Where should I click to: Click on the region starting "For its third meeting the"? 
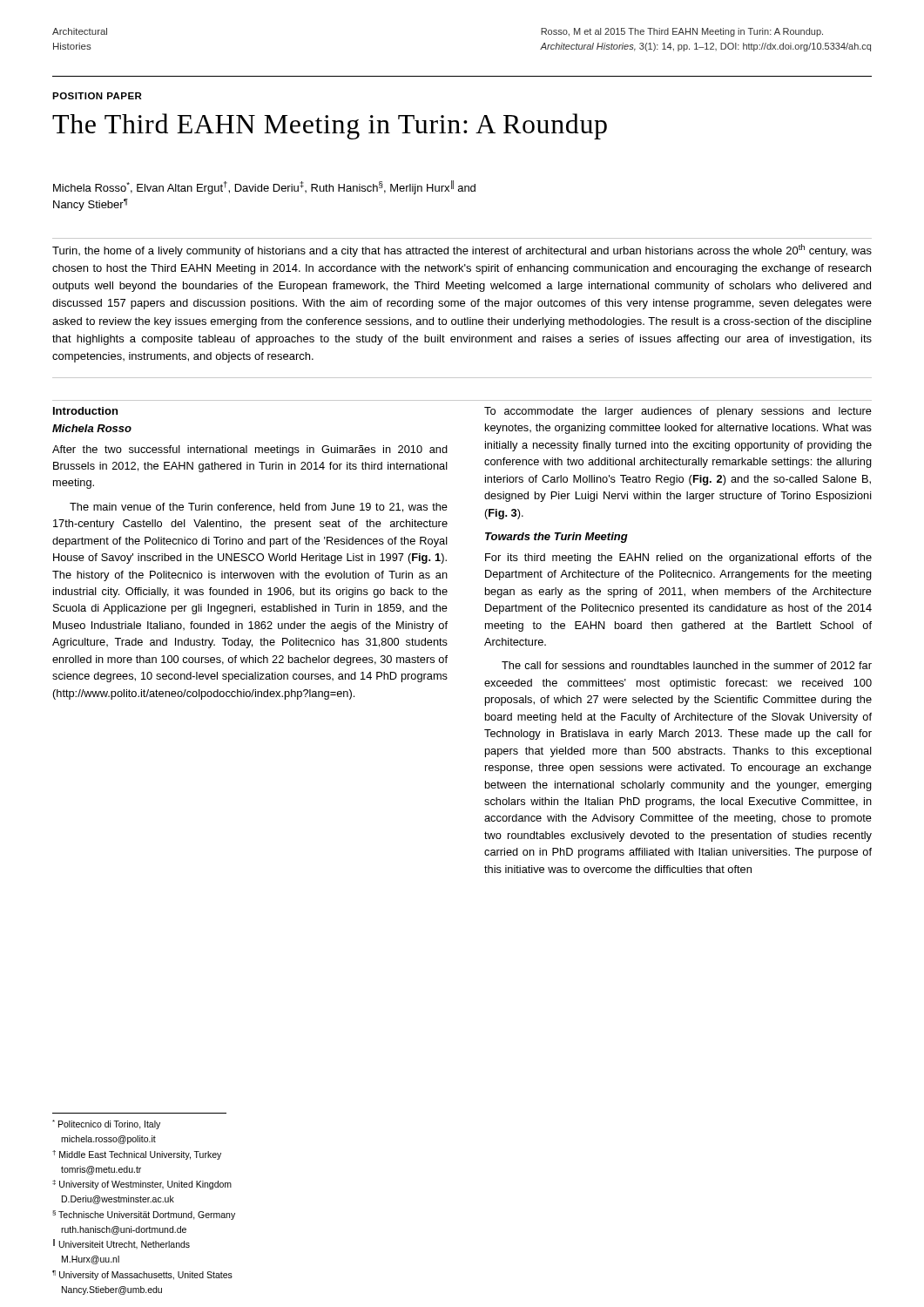[x=678, y=713]
